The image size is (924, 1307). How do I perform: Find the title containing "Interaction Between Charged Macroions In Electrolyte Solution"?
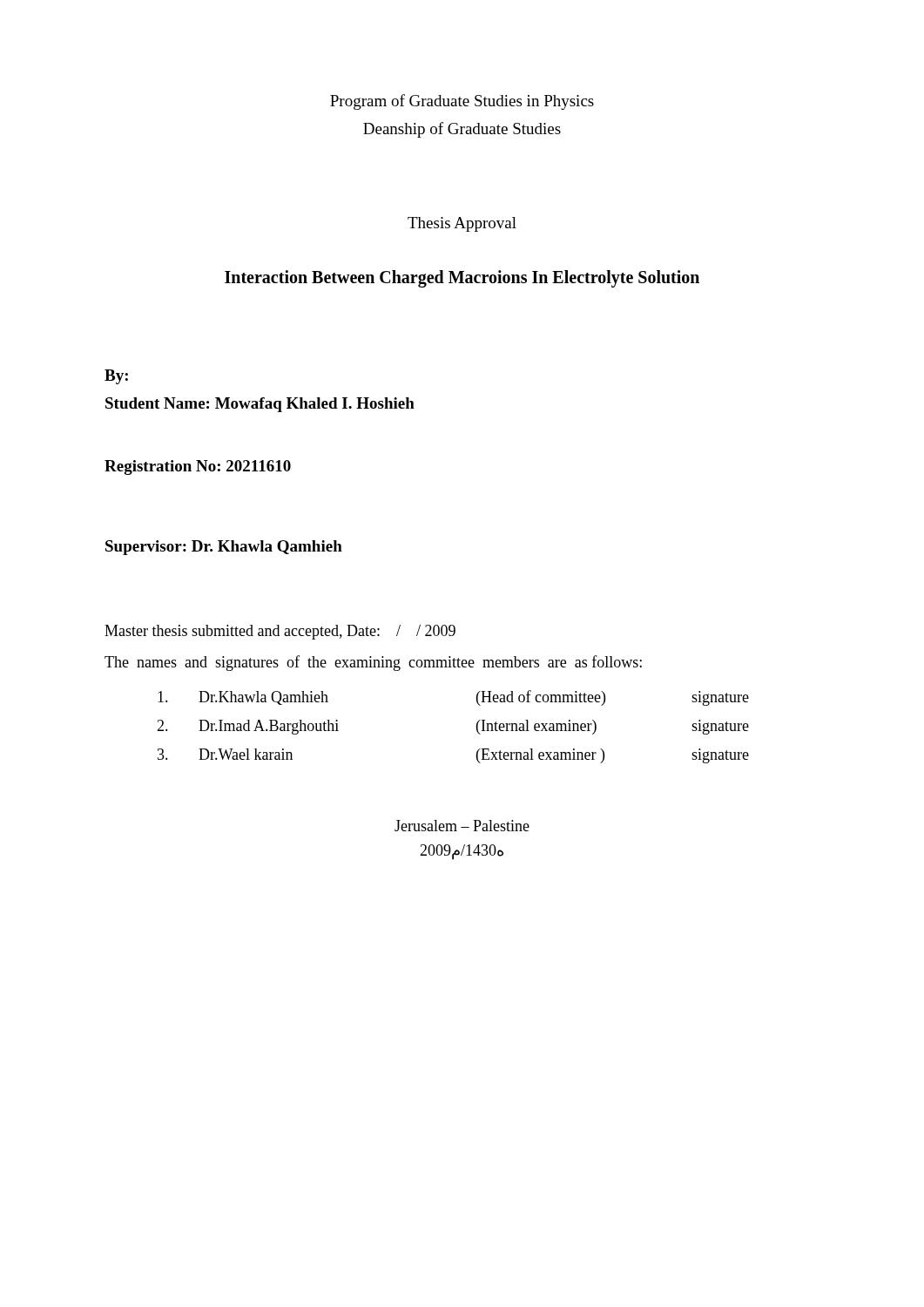pyautogui.click(x=462, y=277)
